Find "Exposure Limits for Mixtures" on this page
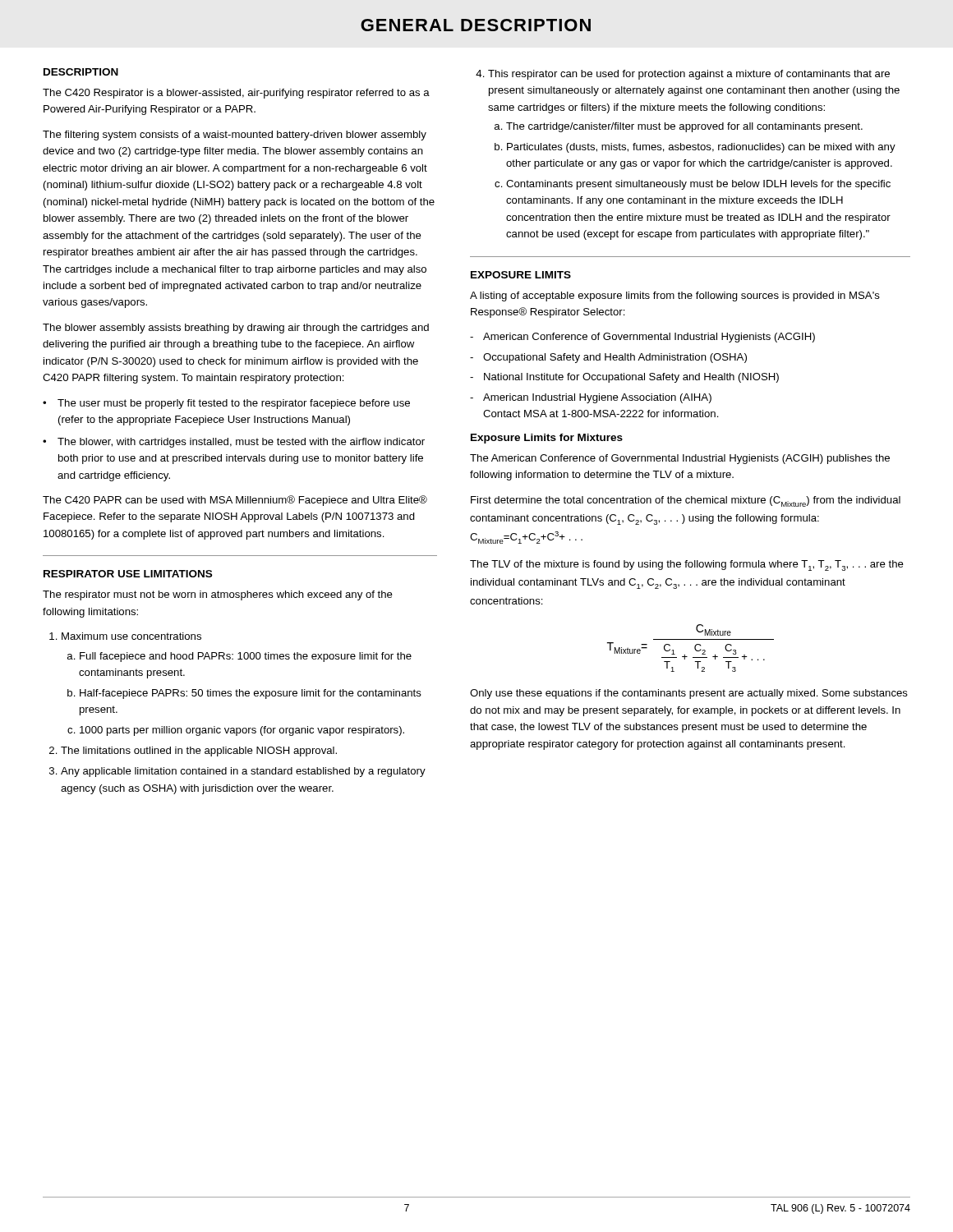The image size is (953, 1232). (546, 437)
